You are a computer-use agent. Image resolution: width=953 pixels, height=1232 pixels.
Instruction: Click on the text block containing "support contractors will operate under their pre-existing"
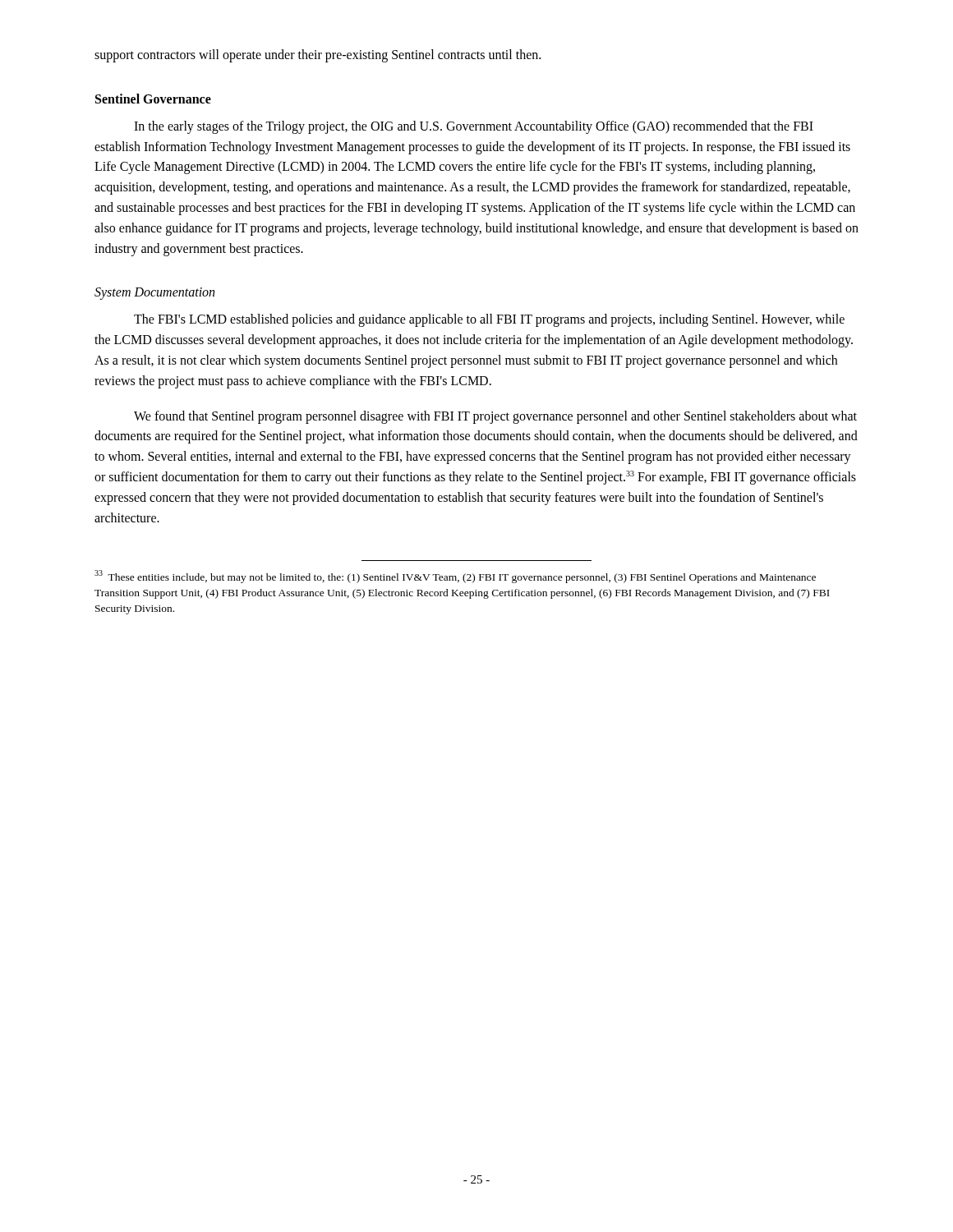[x=318, y=55]
